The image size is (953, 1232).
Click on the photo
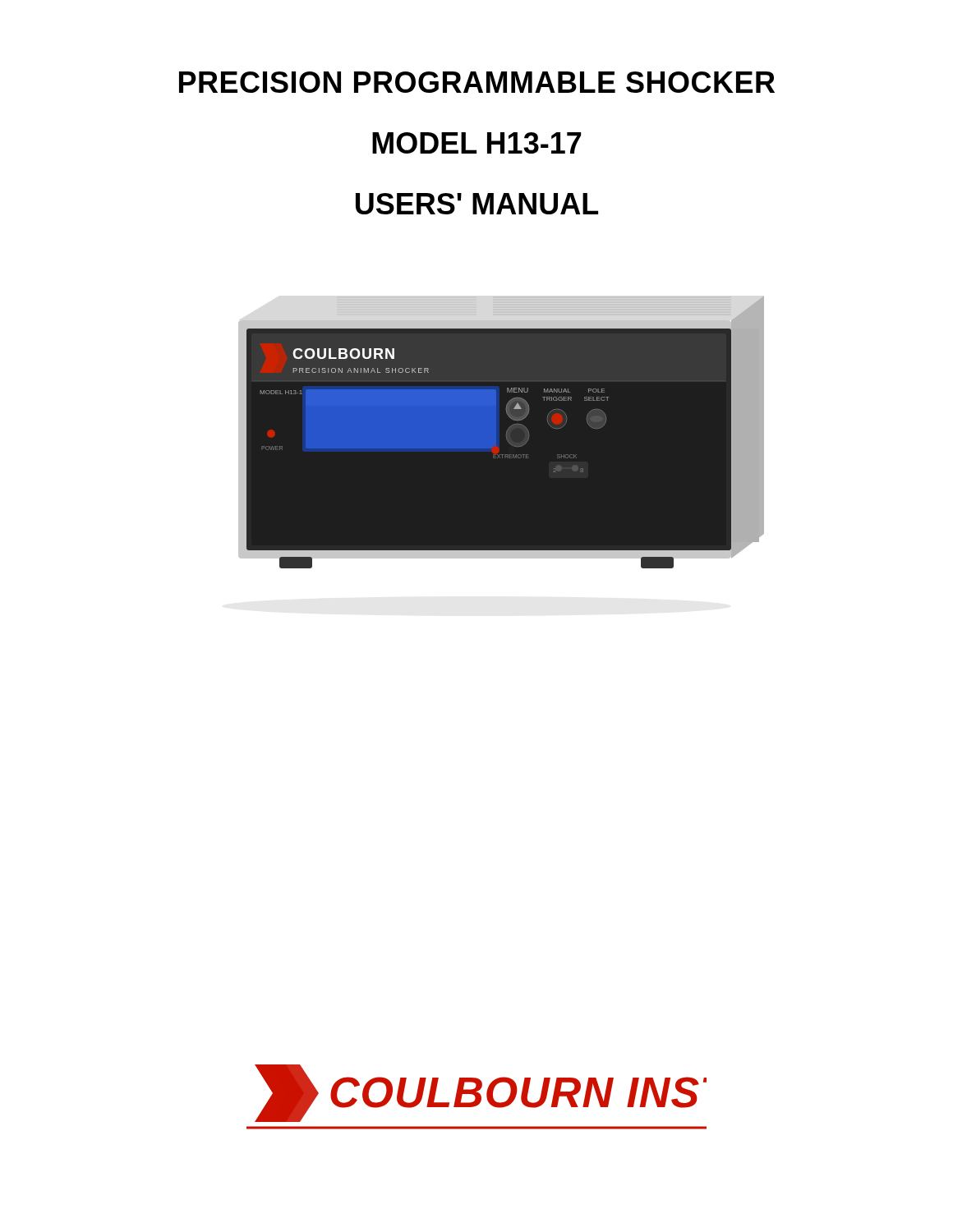click(476, 435)
